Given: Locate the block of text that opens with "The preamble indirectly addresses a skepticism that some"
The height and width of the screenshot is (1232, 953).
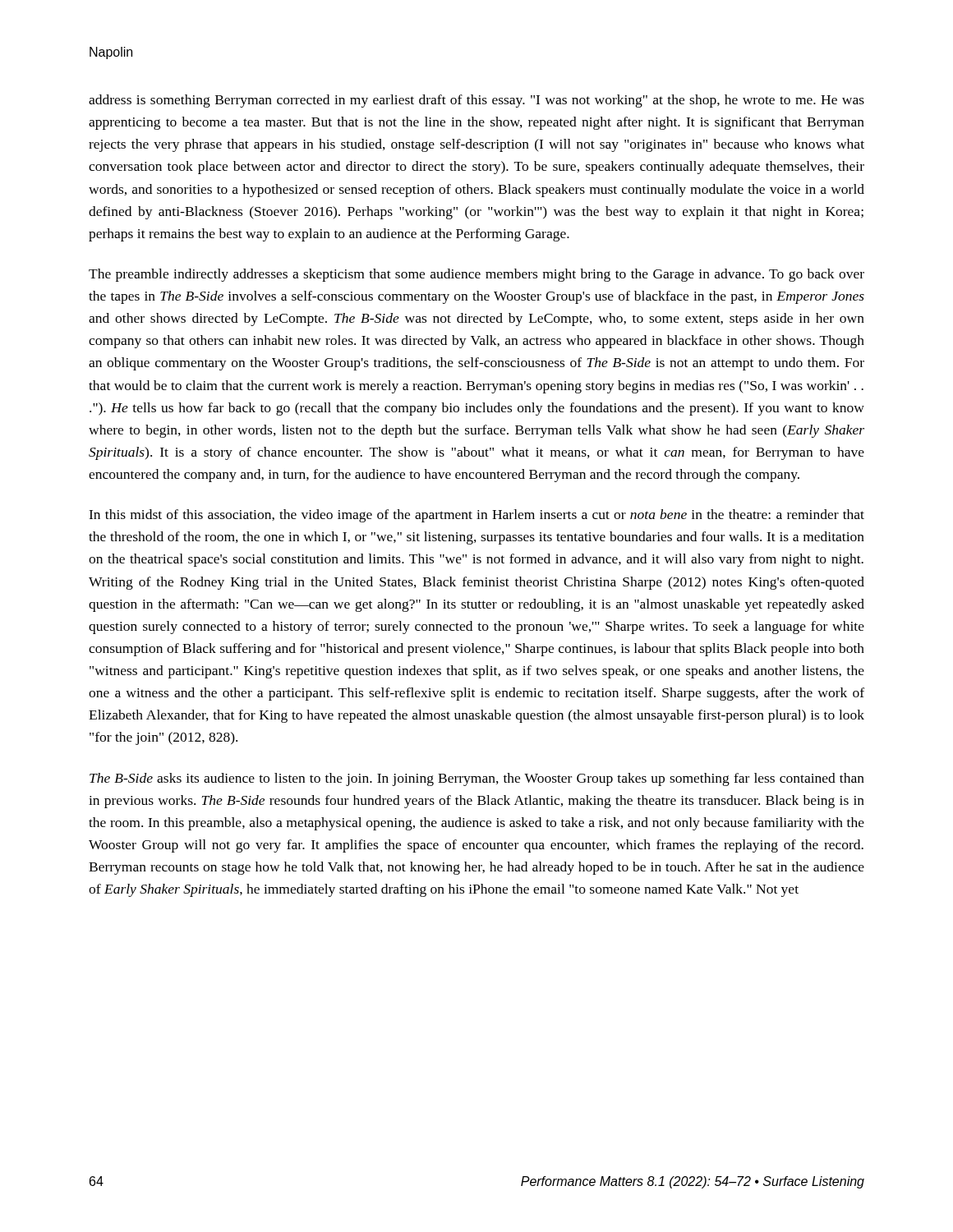Looking at the screenshot, I should [x=476, y=374].
